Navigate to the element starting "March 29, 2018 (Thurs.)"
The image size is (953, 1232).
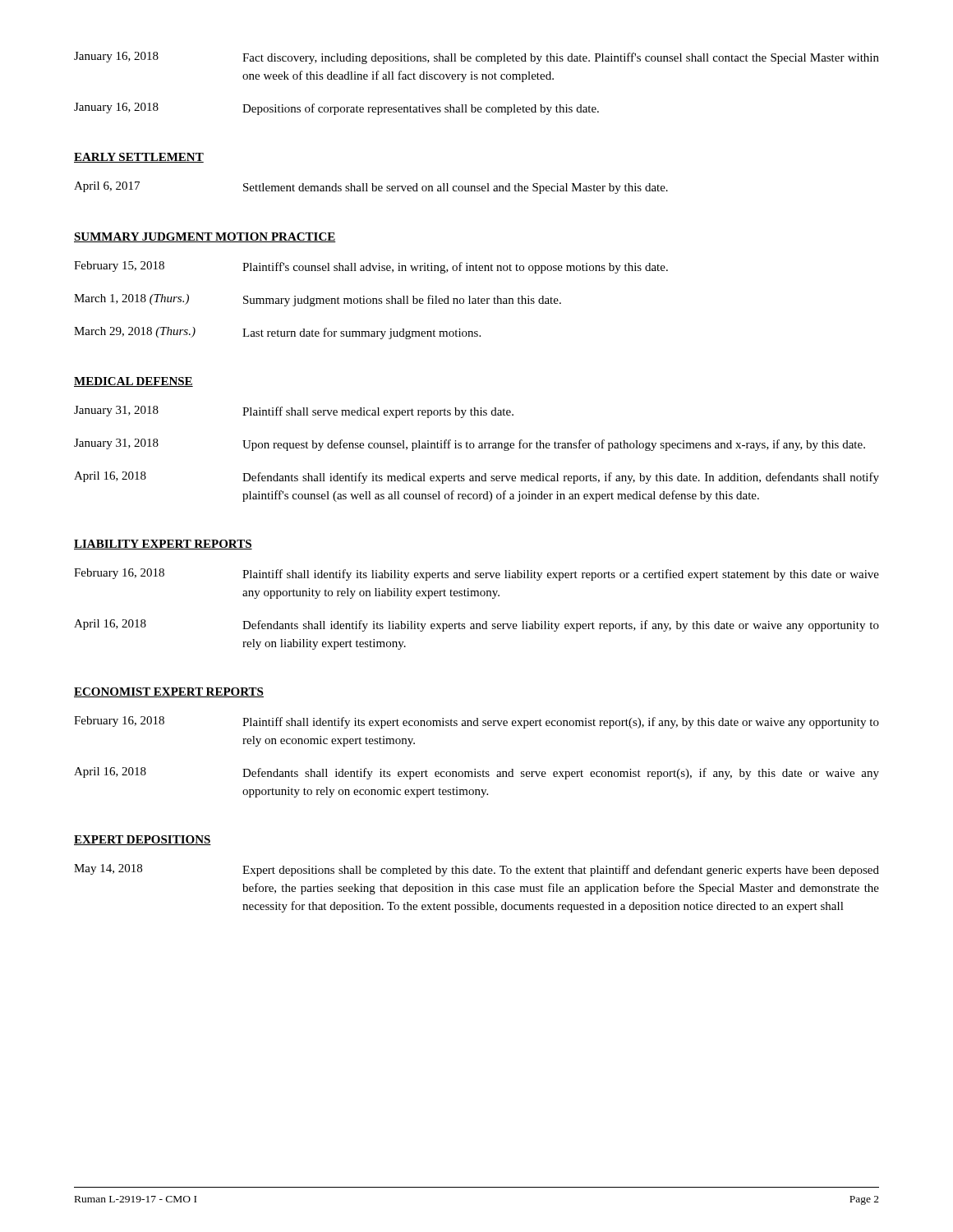(x=476, y=333)
